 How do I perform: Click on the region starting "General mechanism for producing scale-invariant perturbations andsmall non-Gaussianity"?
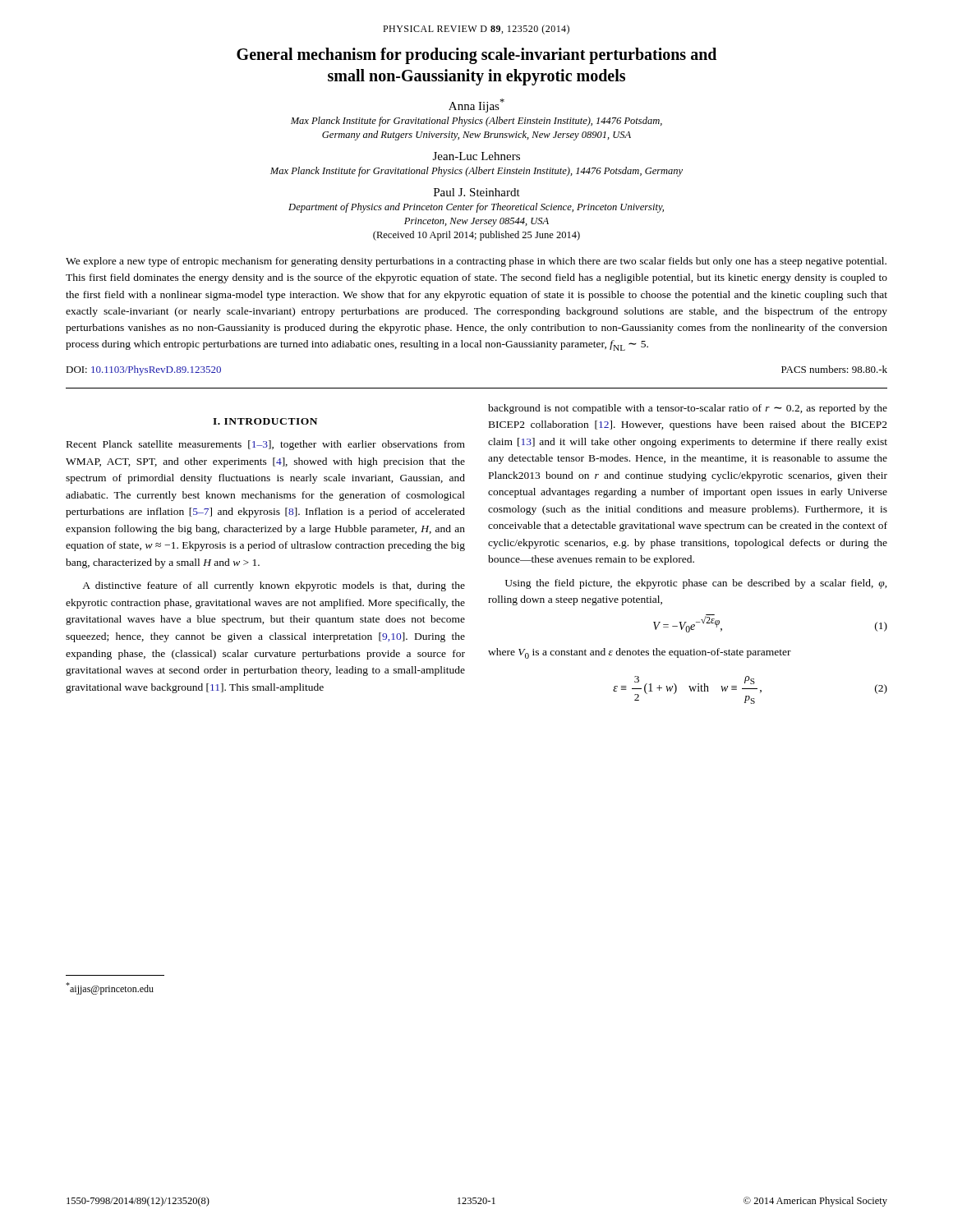(476, 65)
